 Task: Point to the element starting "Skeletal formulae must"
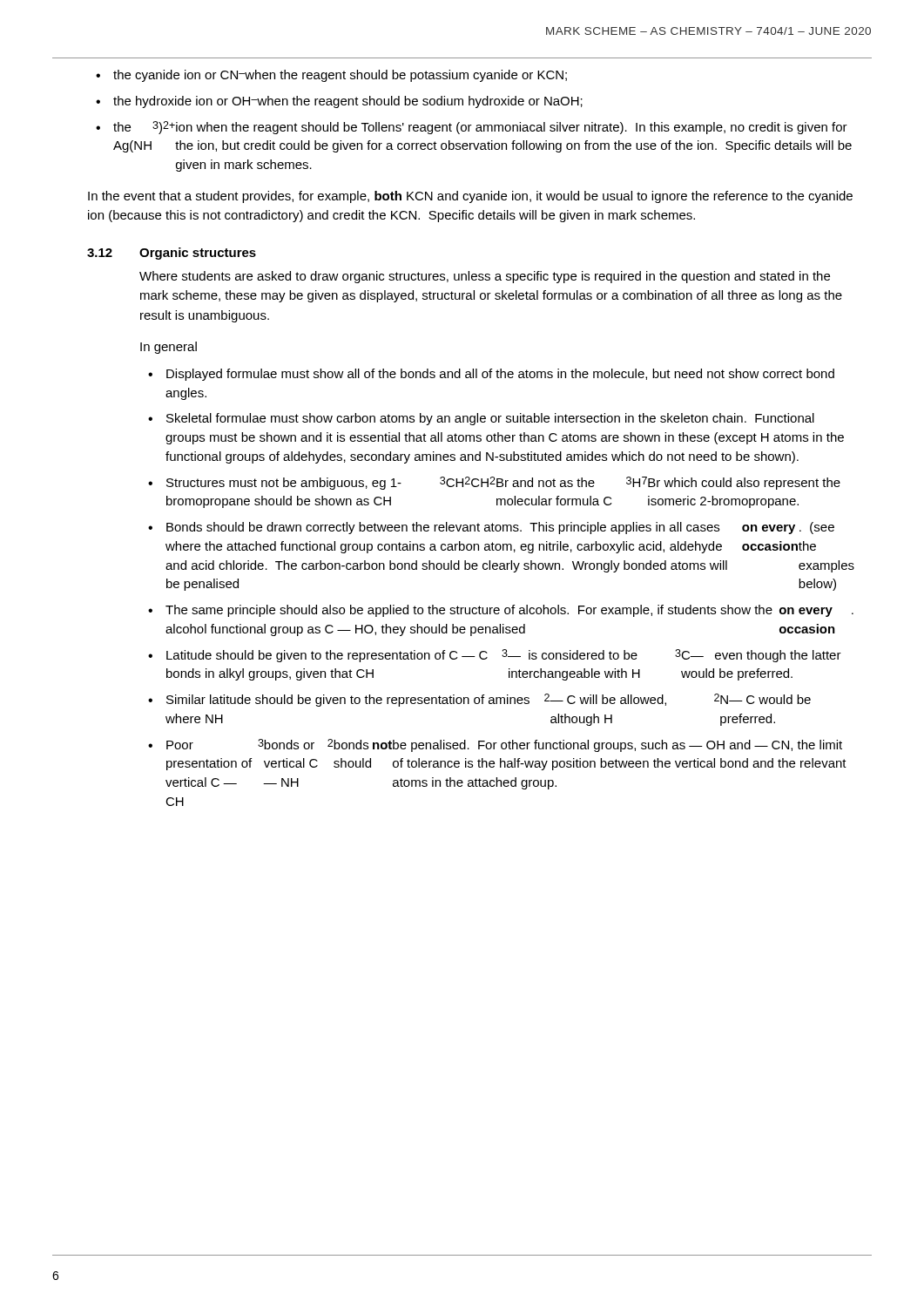tap(505, 437)
